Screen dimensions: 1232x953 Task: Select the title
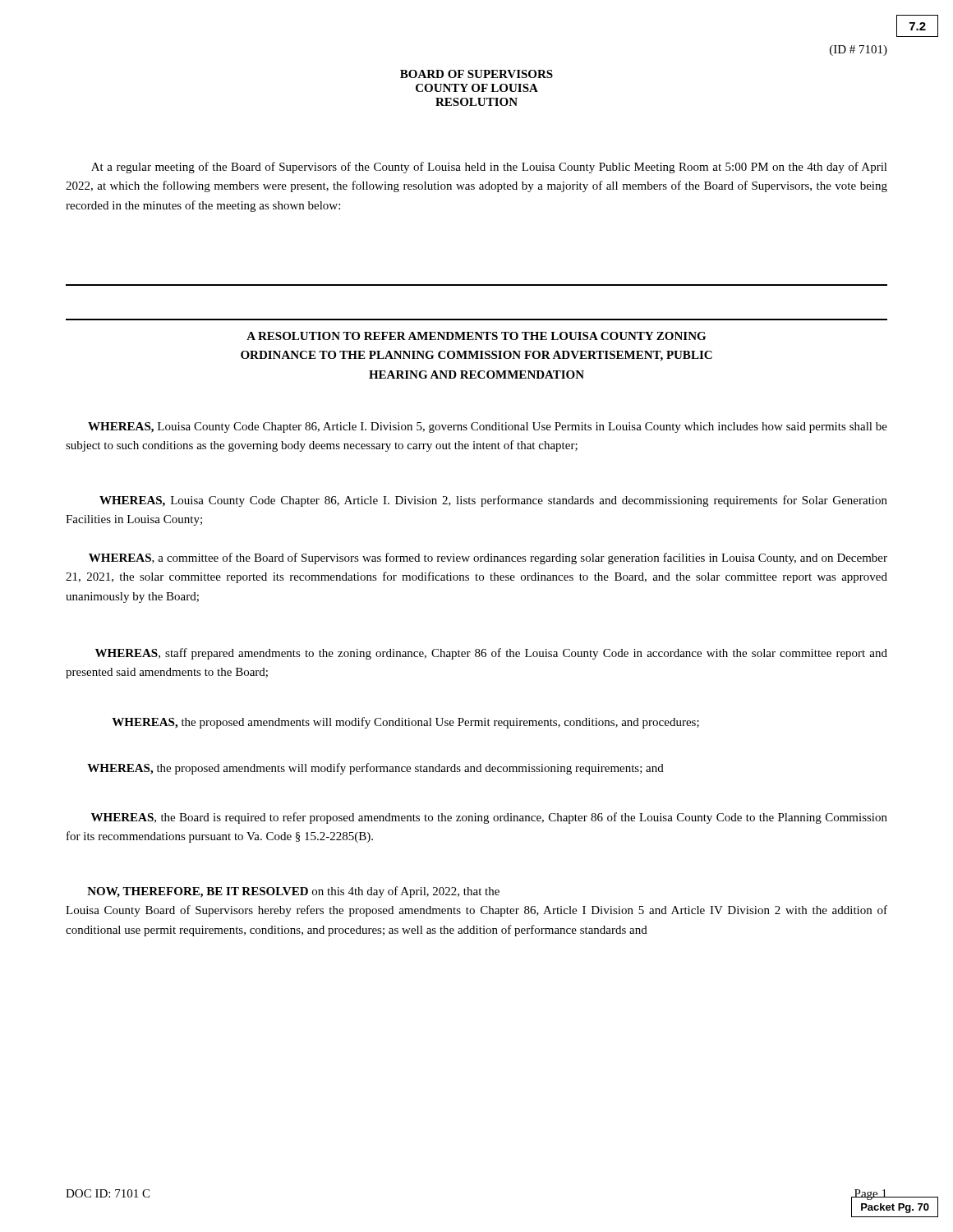tap(476, 88)
